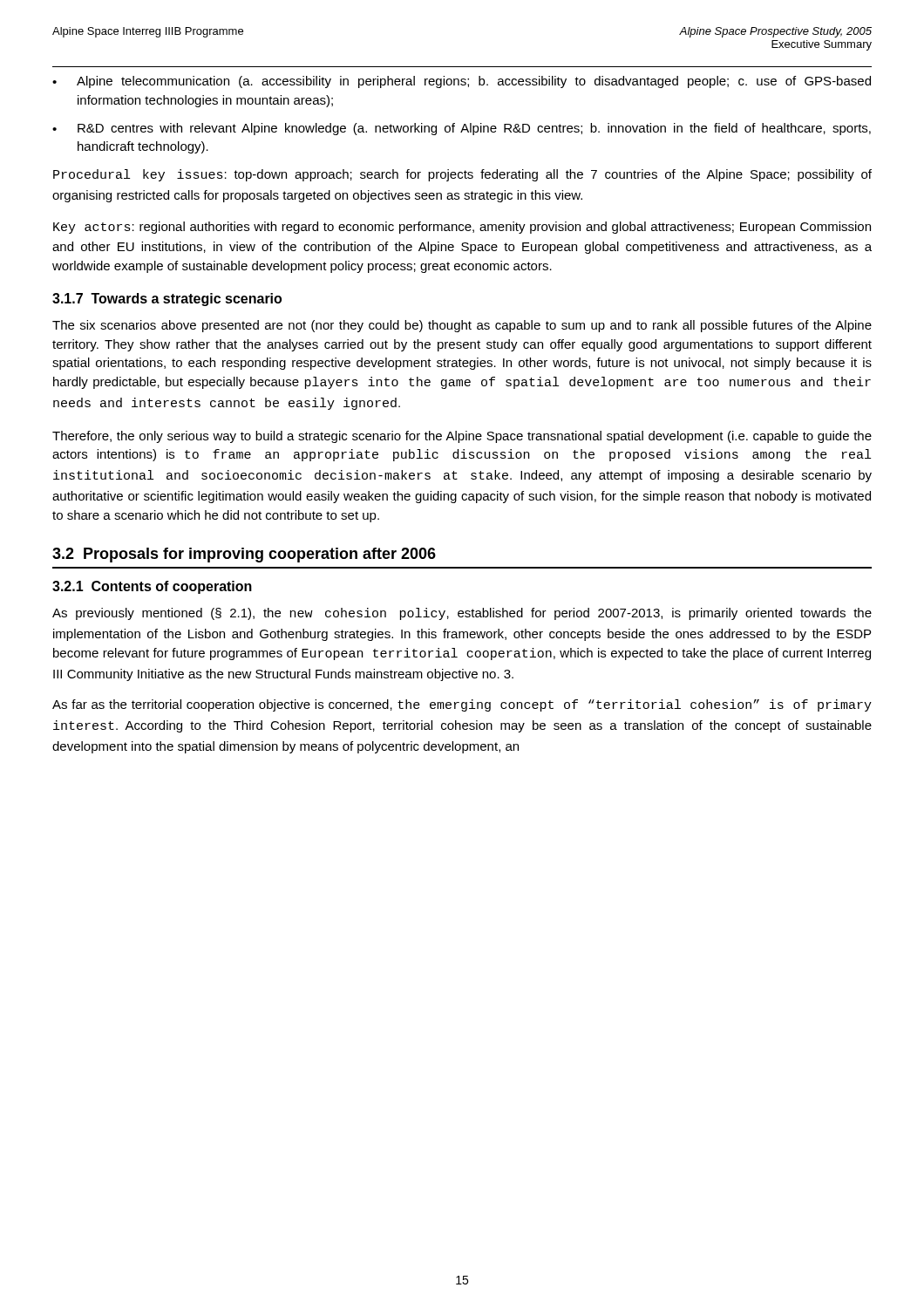Locate the text block that reads "Procedural key issues: top-down"
Viewport: 924px width, 1308px height.
(462, 184)
